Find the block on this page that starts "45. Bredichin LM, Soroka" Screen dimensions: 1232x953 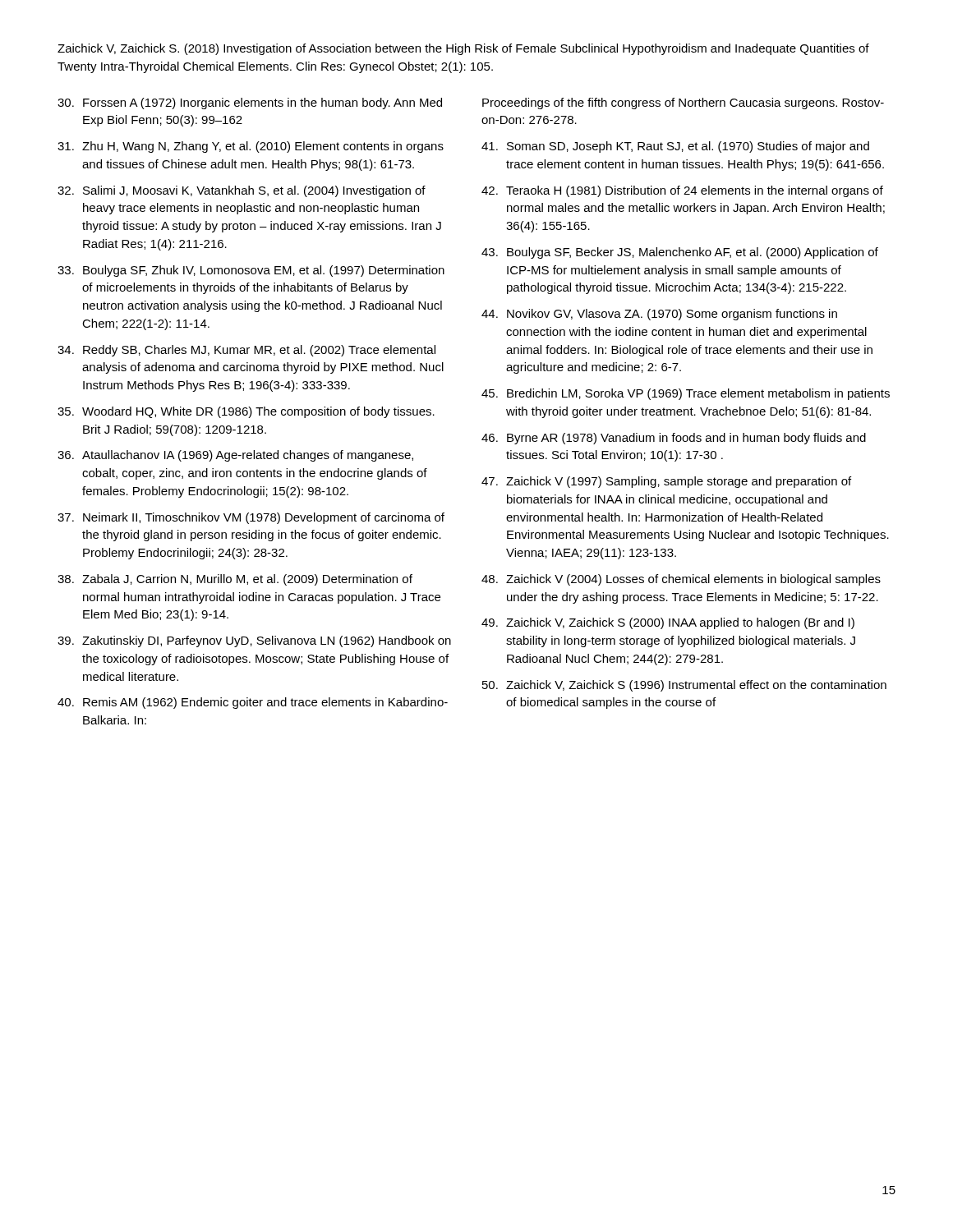pos(688,402)
